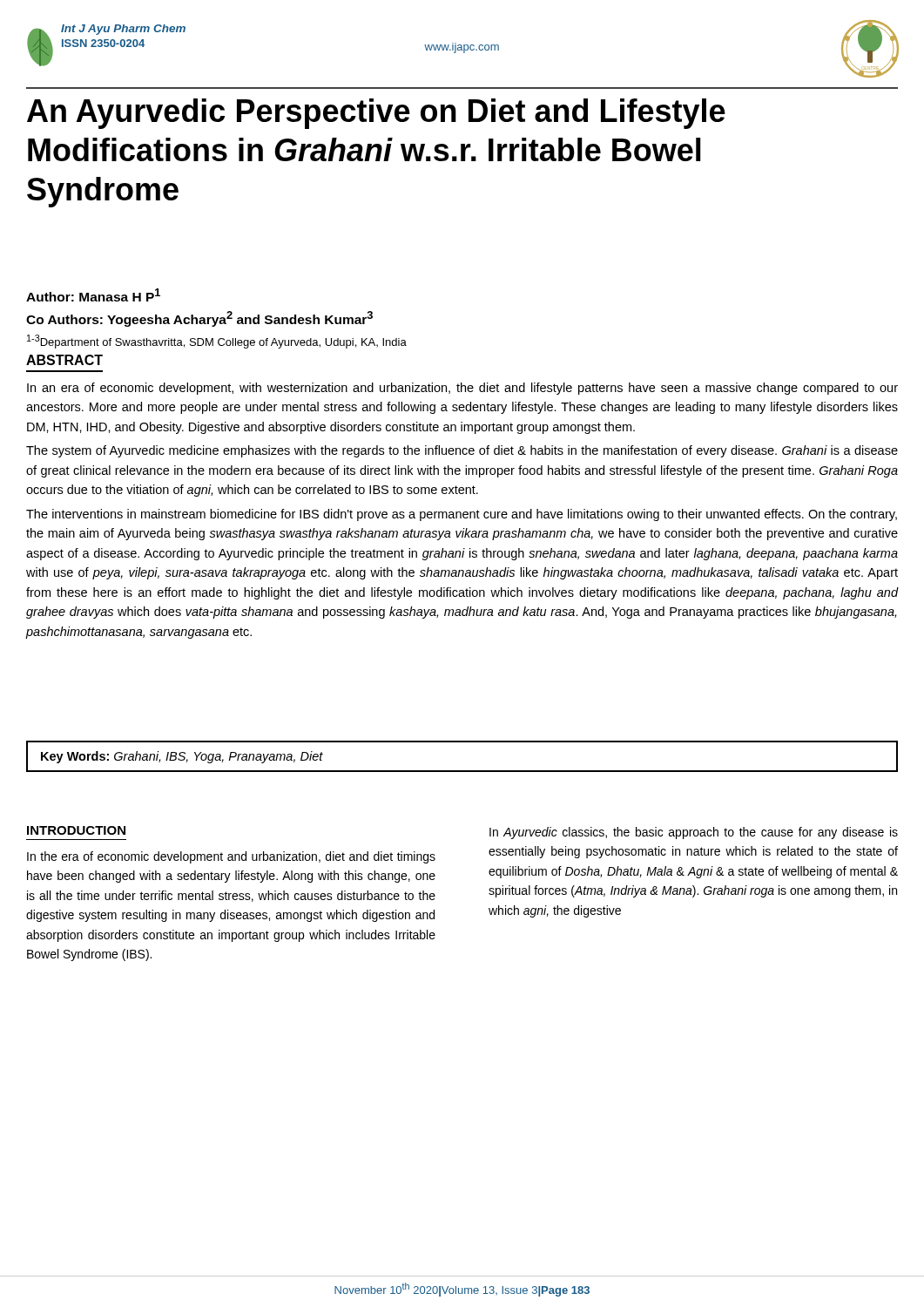Find the text containing "Key Words: Grahani, IBS, Yoga, Pranayama, Diet"

[181, 756]
